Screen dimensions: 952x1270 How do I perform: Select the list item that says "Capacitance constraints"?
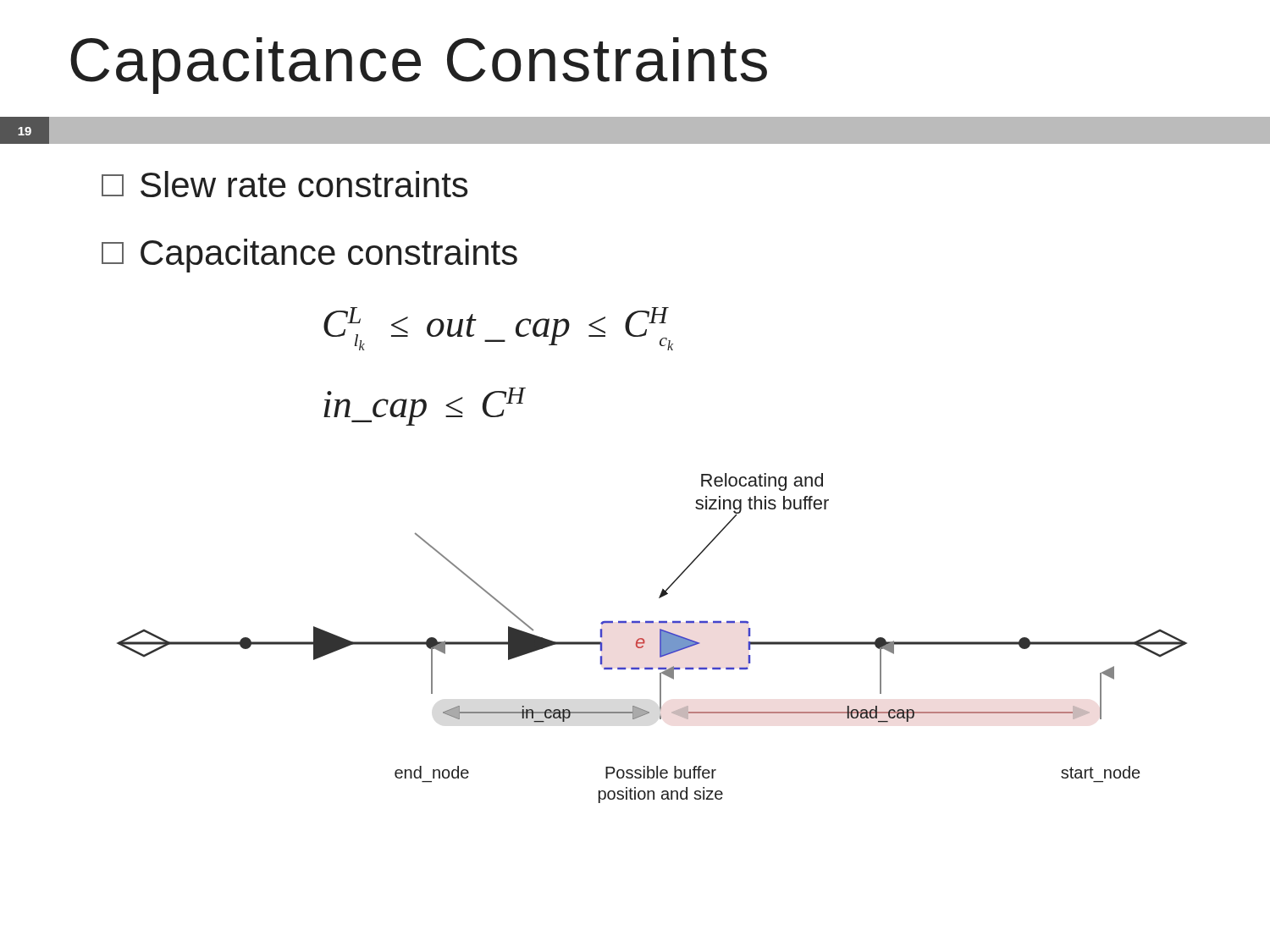coord(310,253)
